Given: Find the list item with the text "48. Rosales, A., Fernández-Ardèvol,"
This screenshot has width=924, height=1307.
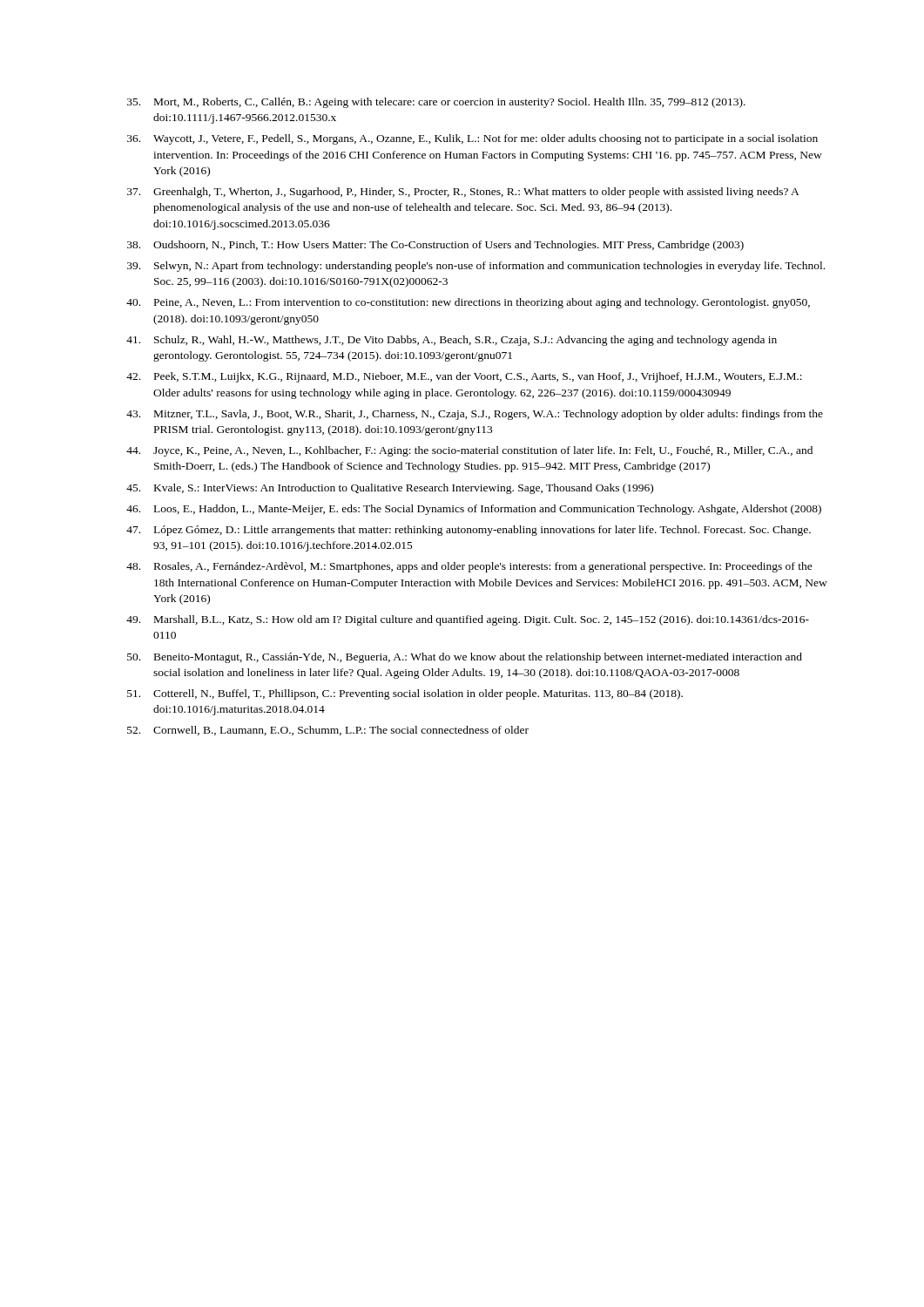Looking at the screenshot, I should [x=462, y=583].
